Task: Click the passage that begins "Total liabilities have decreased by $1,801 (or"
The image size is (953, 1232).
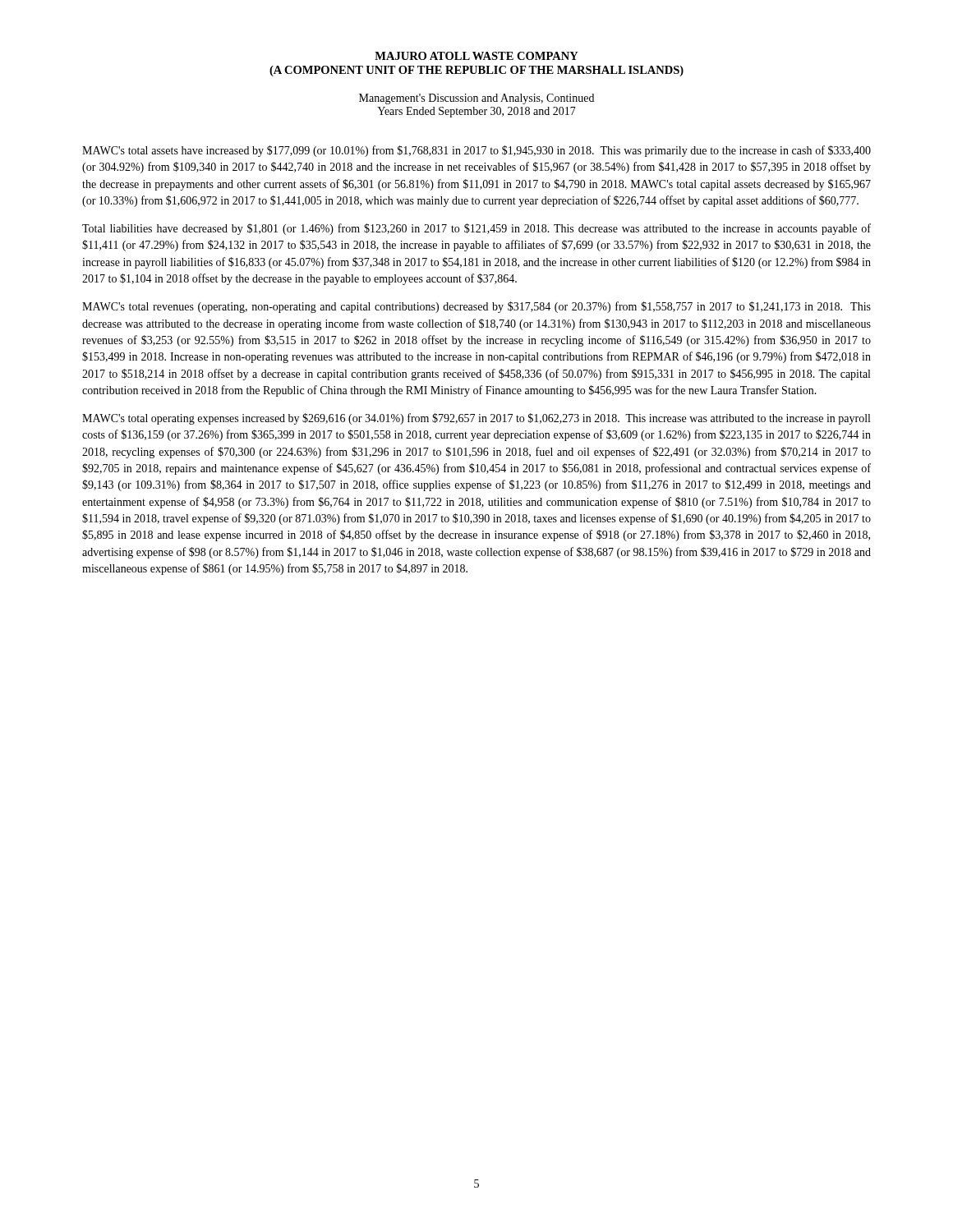Action: (x=476, y=254)
